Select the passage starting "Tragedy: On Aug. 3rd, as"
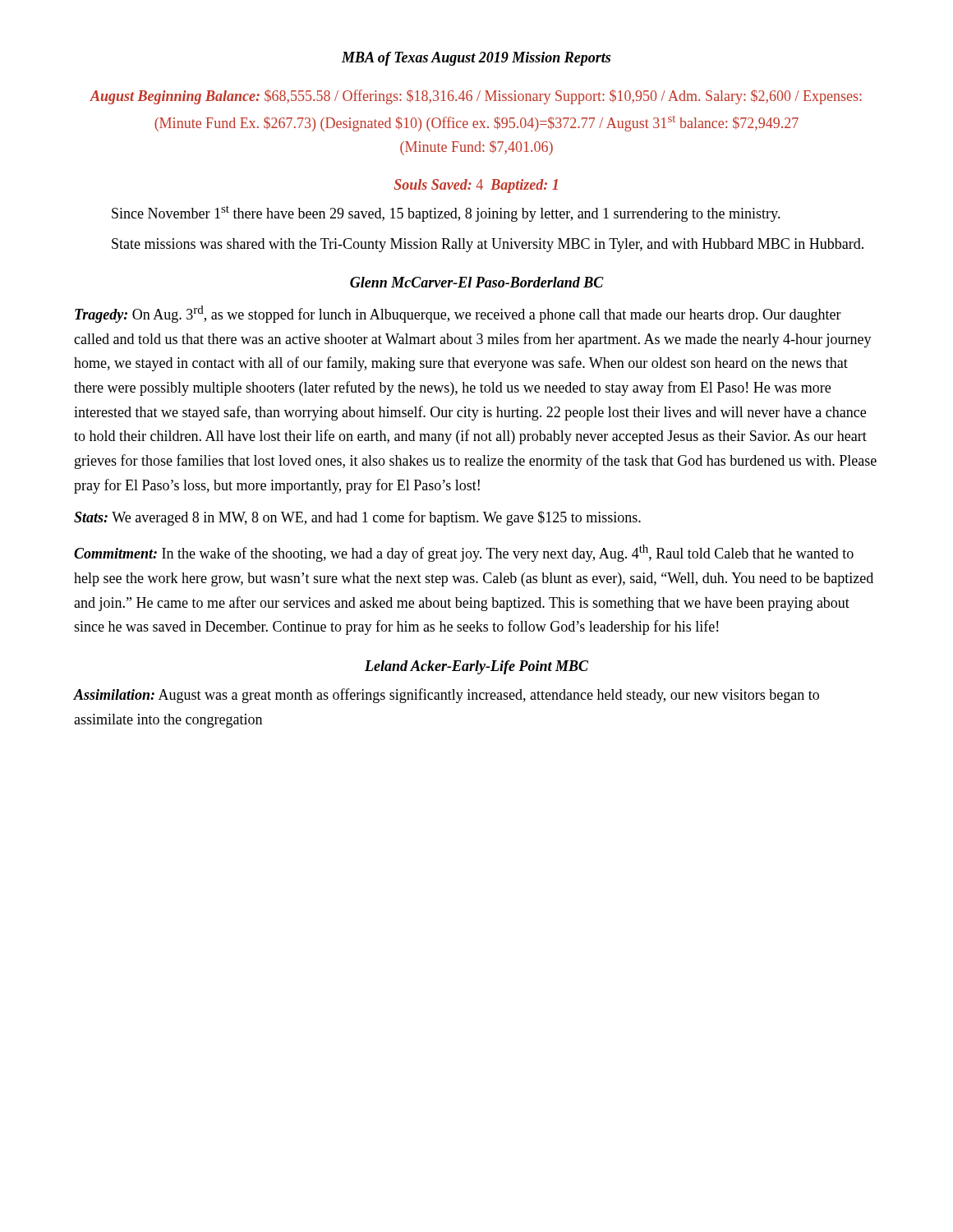The height and width of the screenshot is (1232, 953). point(475,398)
